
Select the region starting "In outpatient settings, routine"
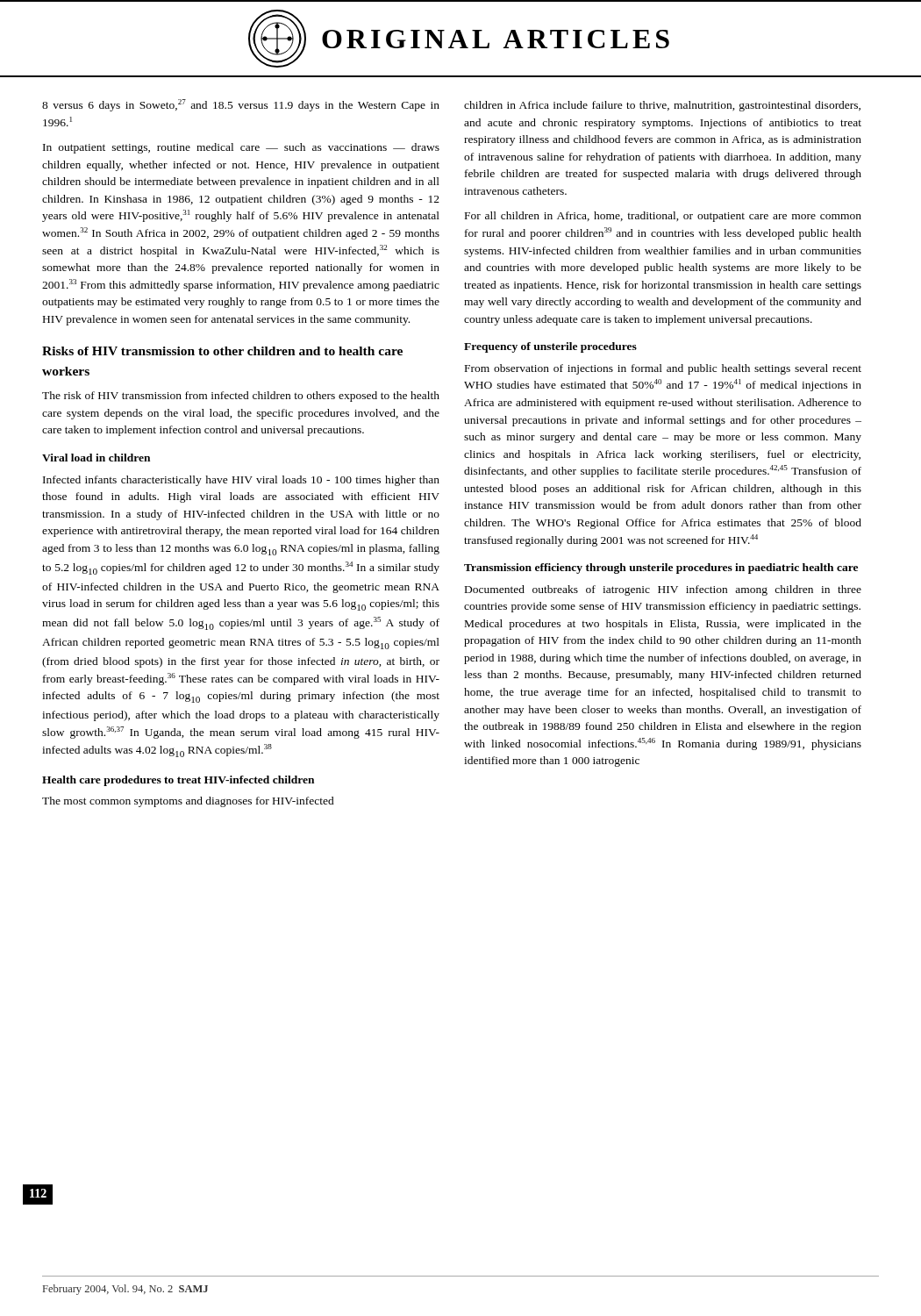(241, 233)
